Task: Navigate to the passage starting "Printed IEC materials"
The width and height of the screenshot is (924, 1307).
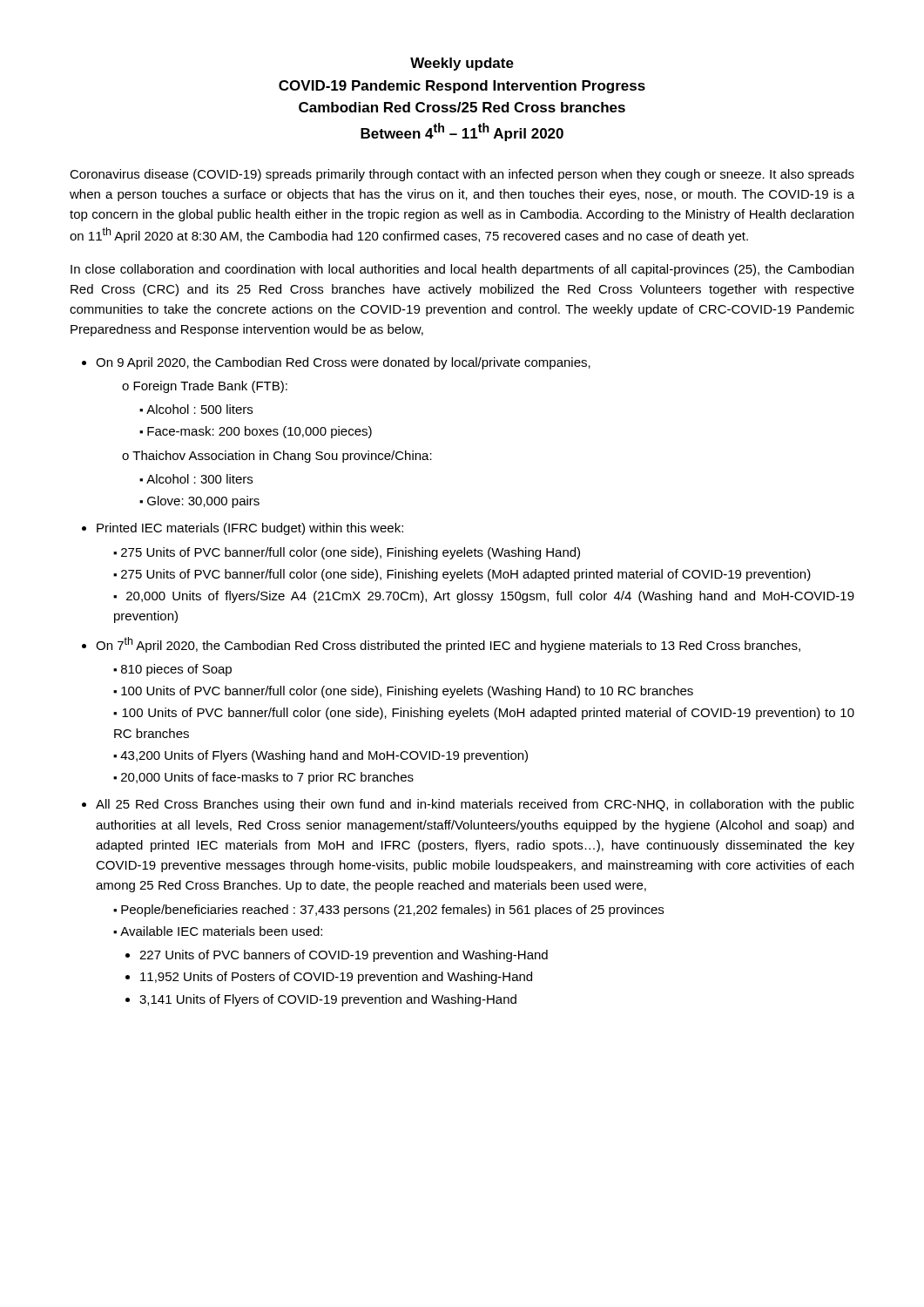Action: [x=475, y=572]
